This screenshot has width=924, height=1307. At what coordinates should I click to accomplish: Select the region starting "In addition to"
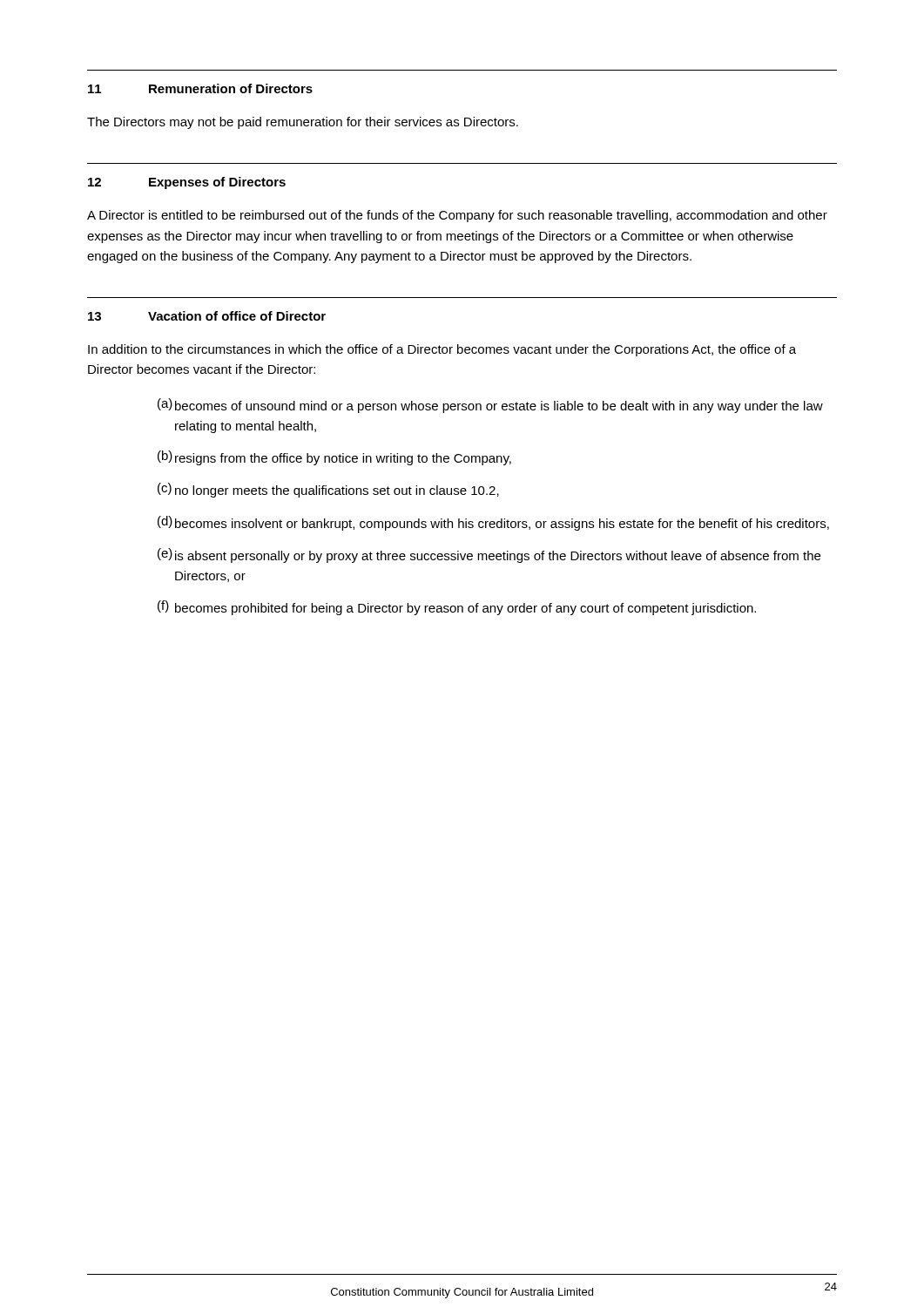442,359
